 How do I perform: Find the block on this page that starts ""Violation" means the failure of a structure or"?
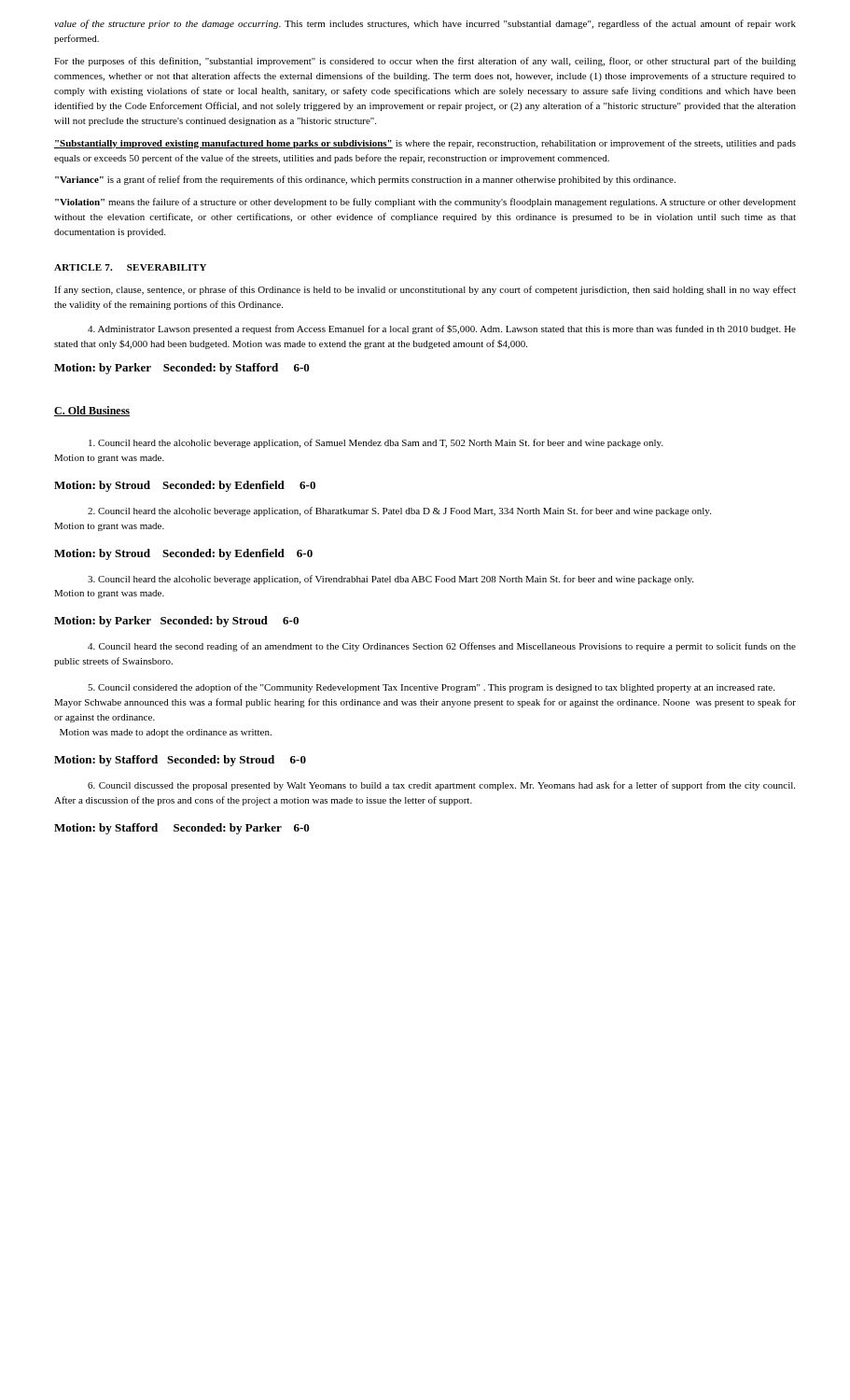click(425, 218)
